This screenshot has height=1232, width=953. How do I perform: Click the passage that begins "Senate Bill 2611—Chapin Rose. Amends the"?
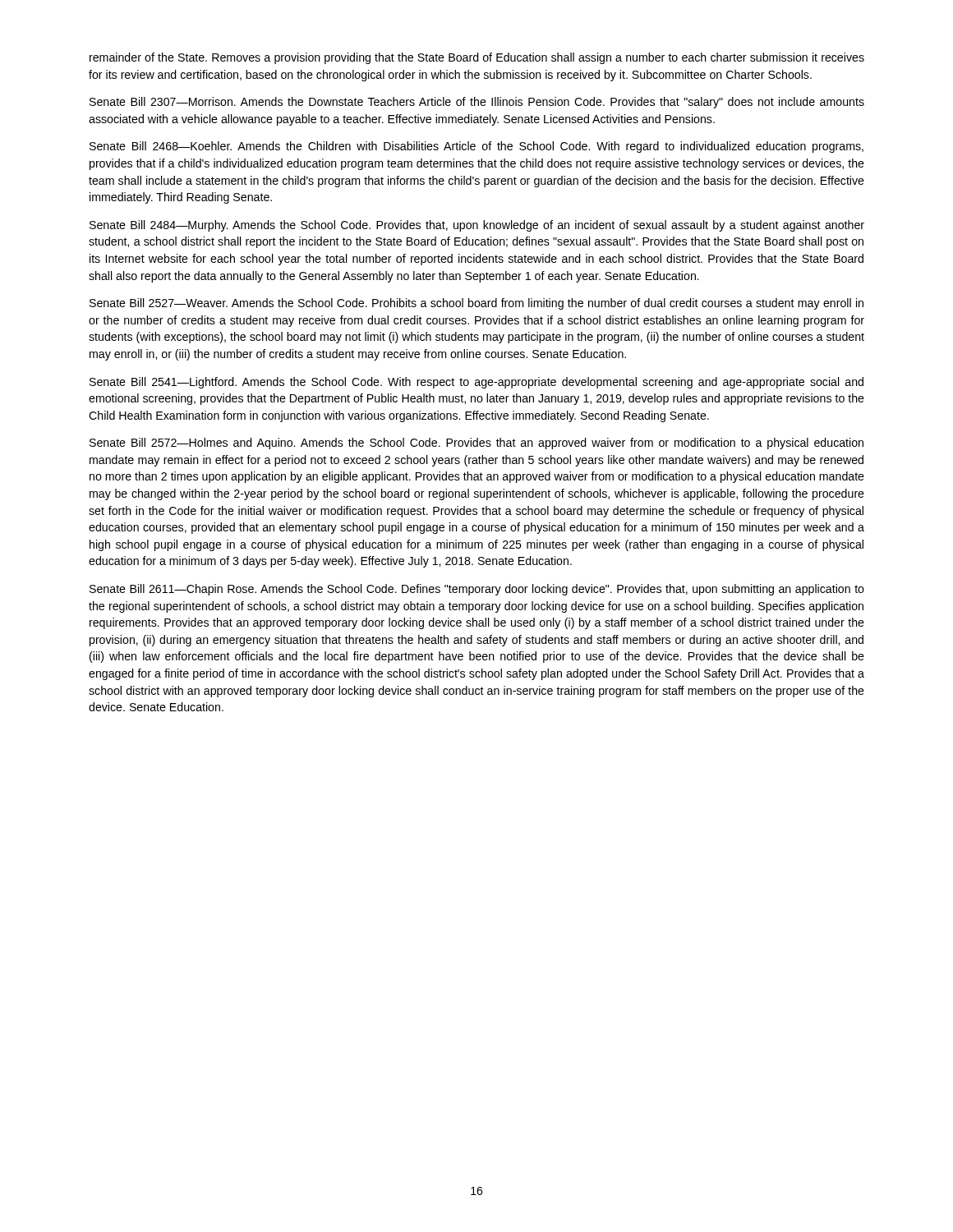476,648
